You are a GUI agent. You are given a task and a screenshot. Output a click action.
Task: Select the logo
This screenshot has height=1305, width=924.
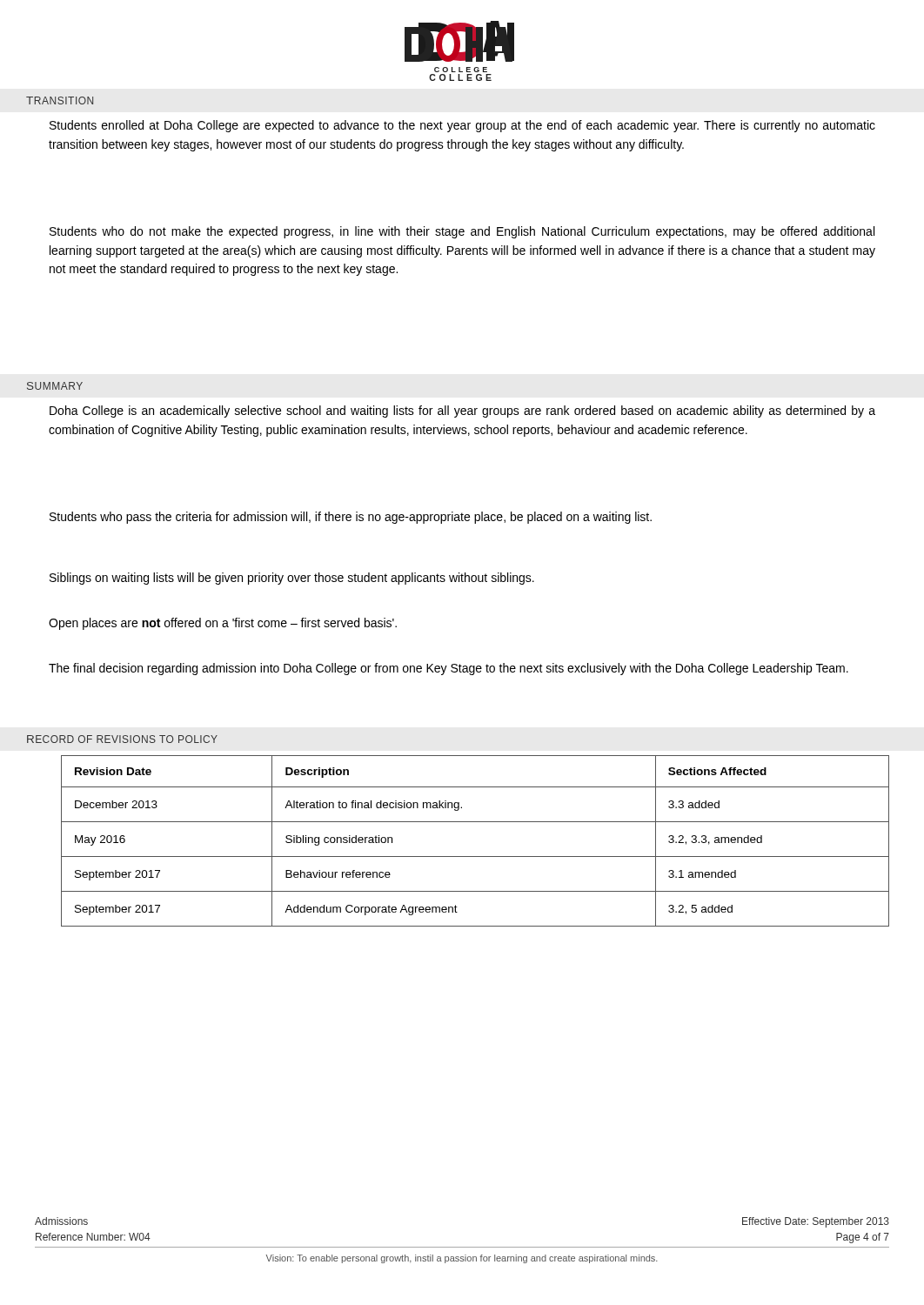pyautogui.click(x=462, y=52)
